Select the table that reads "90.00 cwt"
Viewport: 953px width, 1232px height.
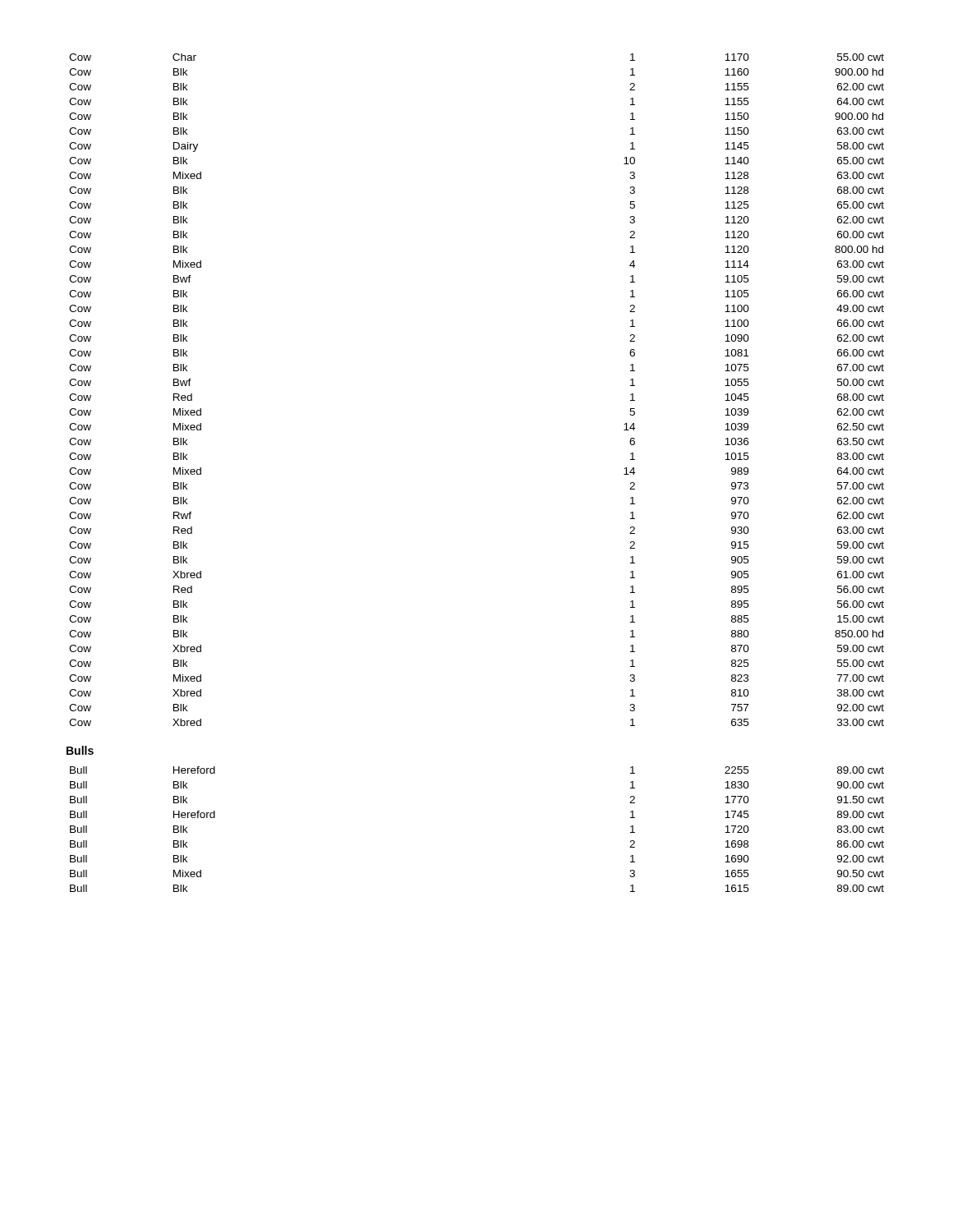tap(476, 829)
